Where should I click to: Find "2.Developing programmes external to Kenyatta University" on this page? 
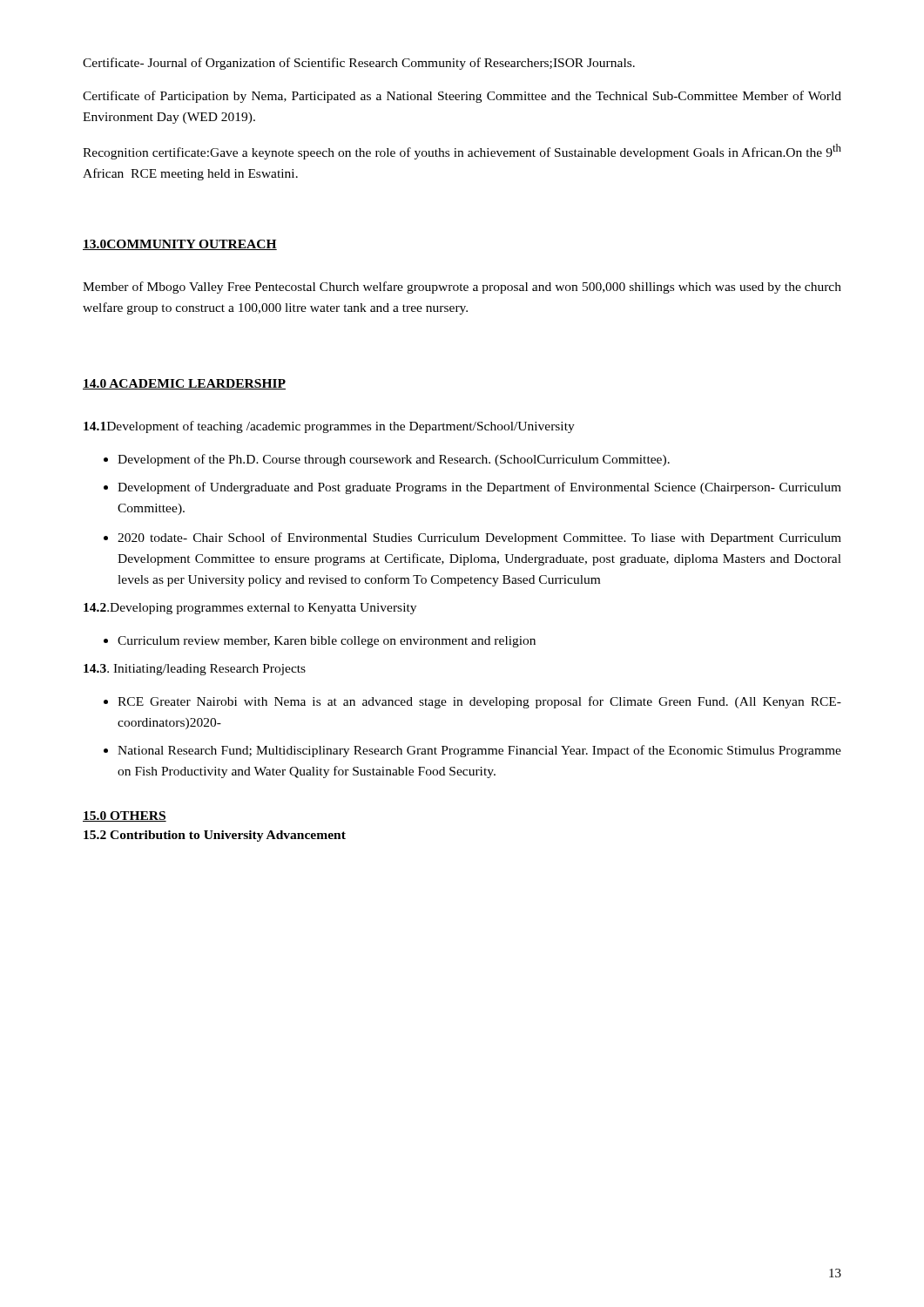pos(250,607)
